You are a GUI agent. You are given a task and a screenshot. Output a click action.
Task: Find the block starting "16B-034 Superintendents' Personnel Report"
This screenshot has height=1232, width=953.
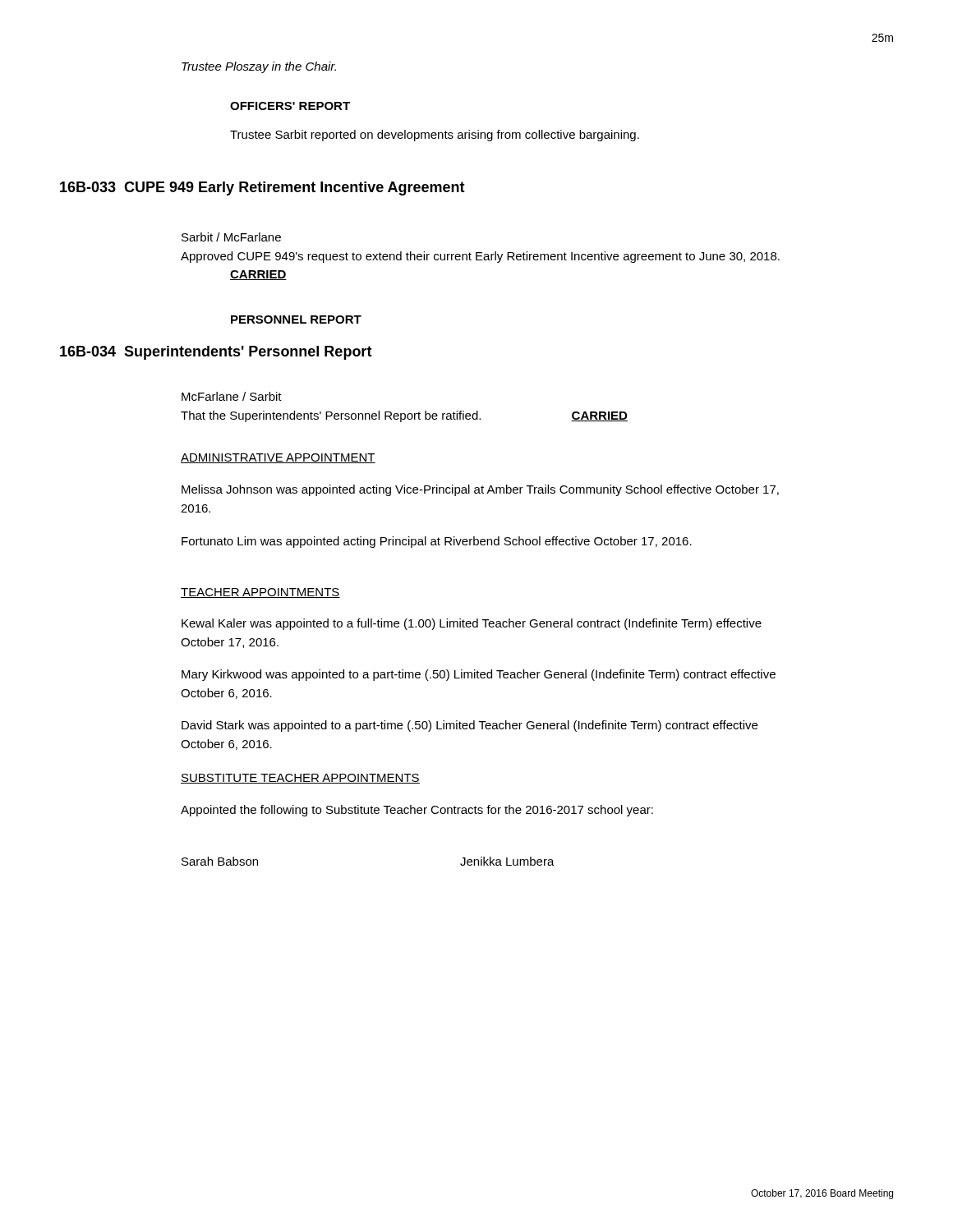tap(215, 352)
